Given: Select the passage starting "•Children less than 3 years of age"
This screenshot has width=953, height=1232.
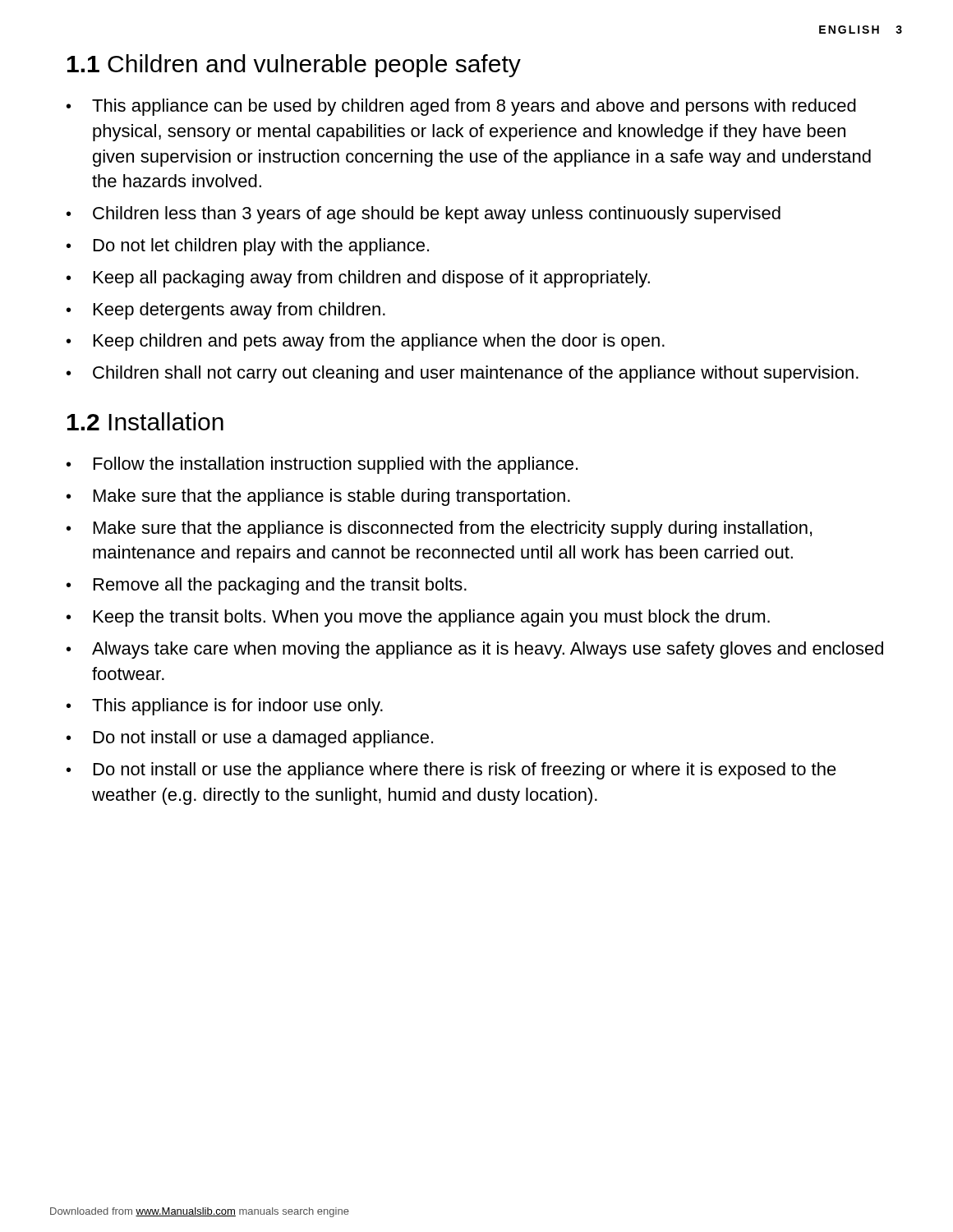Looking at the screenshot, I should click(x=476, y=214).
